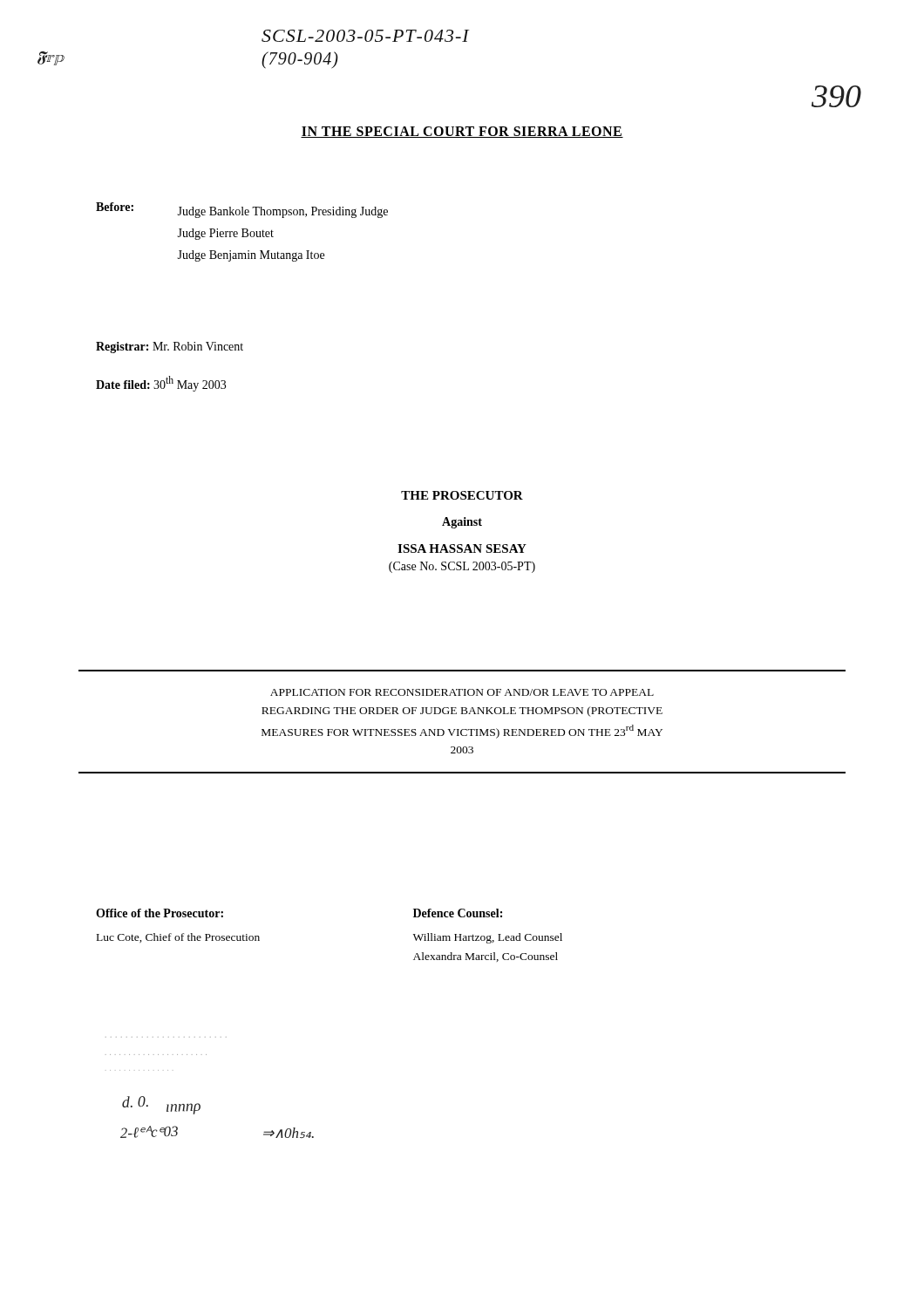Image resolution: width=924 pixels, height=1308 pixels.
Task: Find the text starting "THE PROSECUTOR Against"
Action: tap(462, 531)
